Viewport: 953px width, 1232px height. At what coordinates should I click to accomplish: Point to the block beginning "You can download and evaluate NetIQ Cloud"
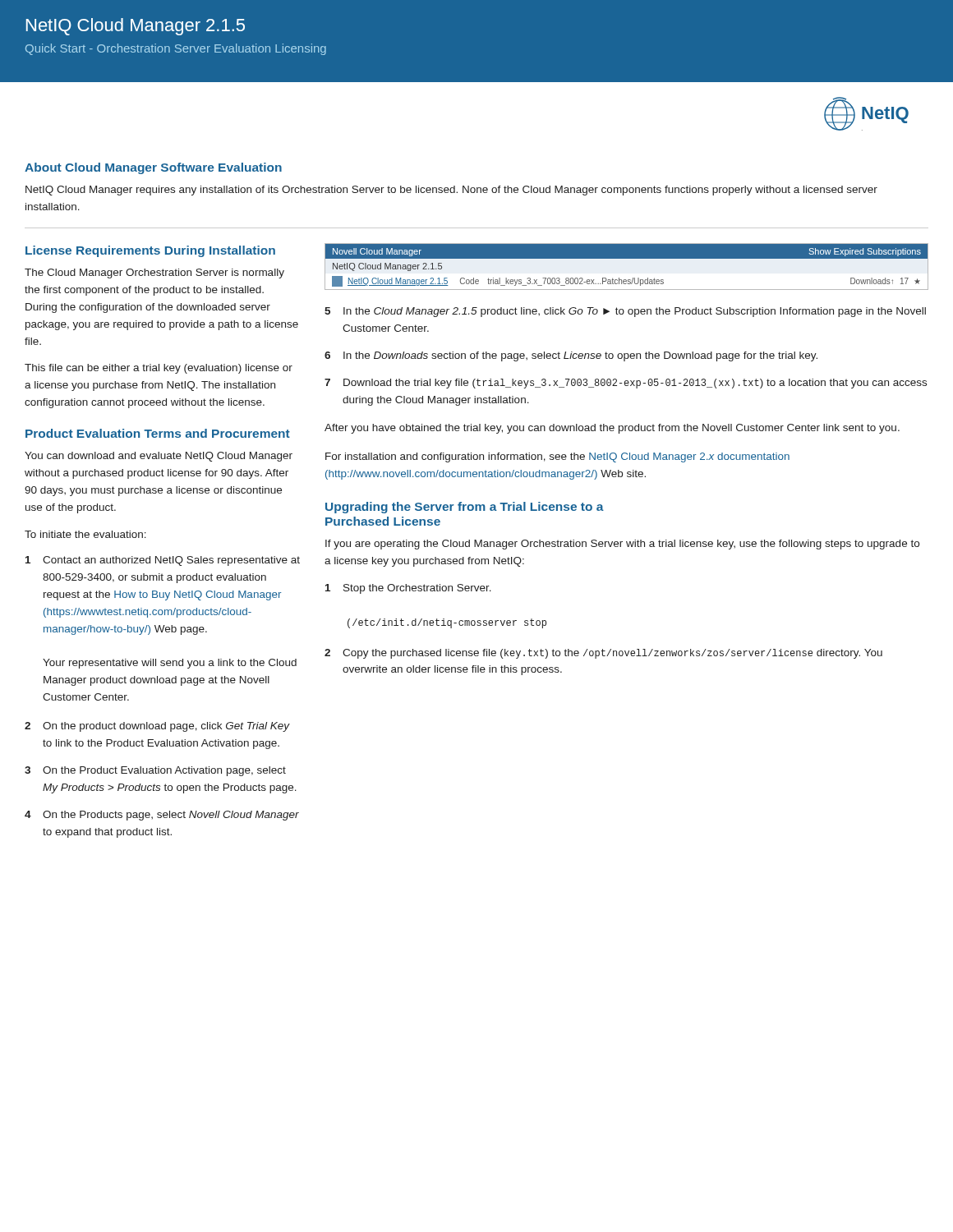(x=159, y=481)
